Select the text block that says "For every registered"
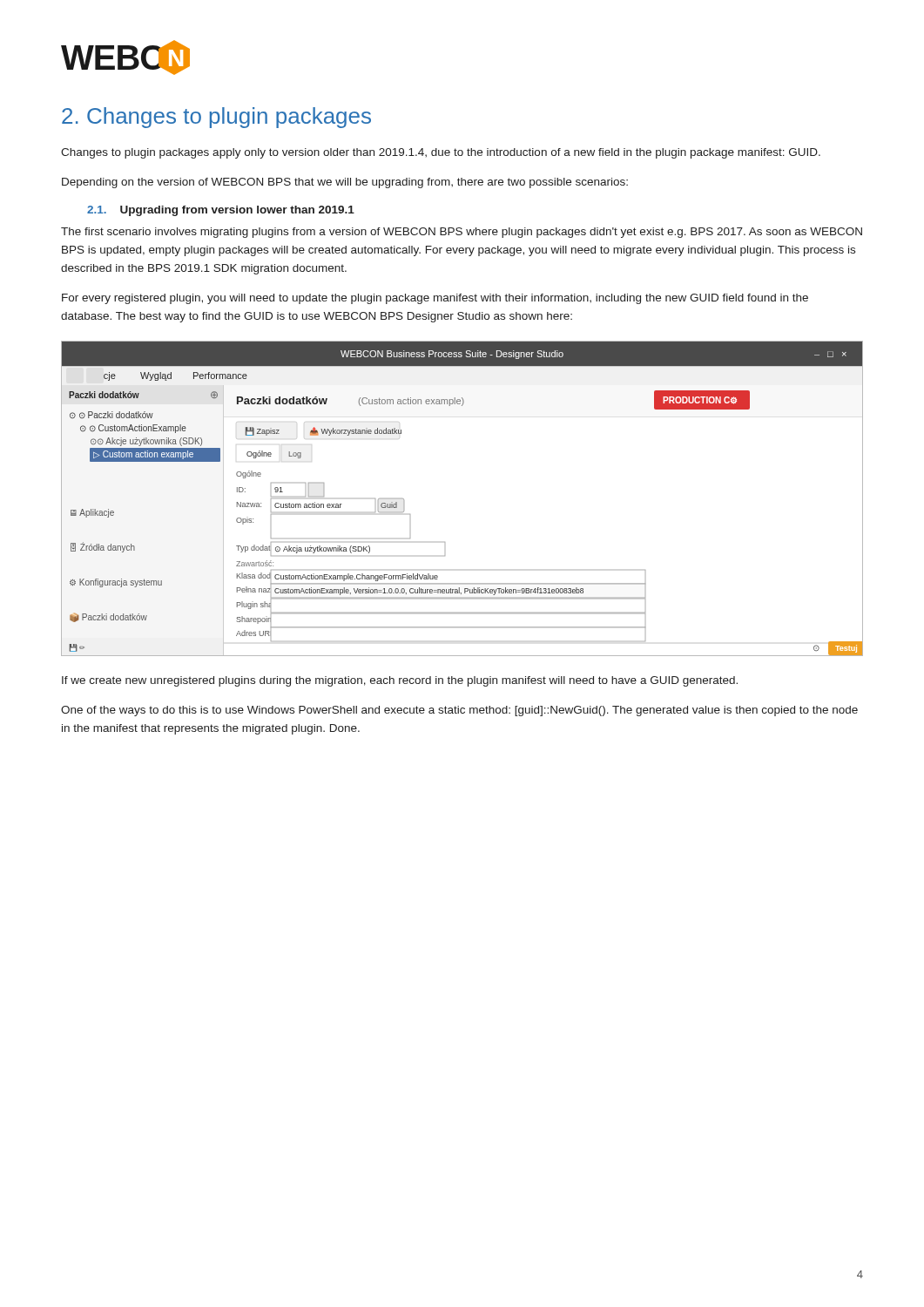Screen dimensions: 1307x924 point(462,307)
